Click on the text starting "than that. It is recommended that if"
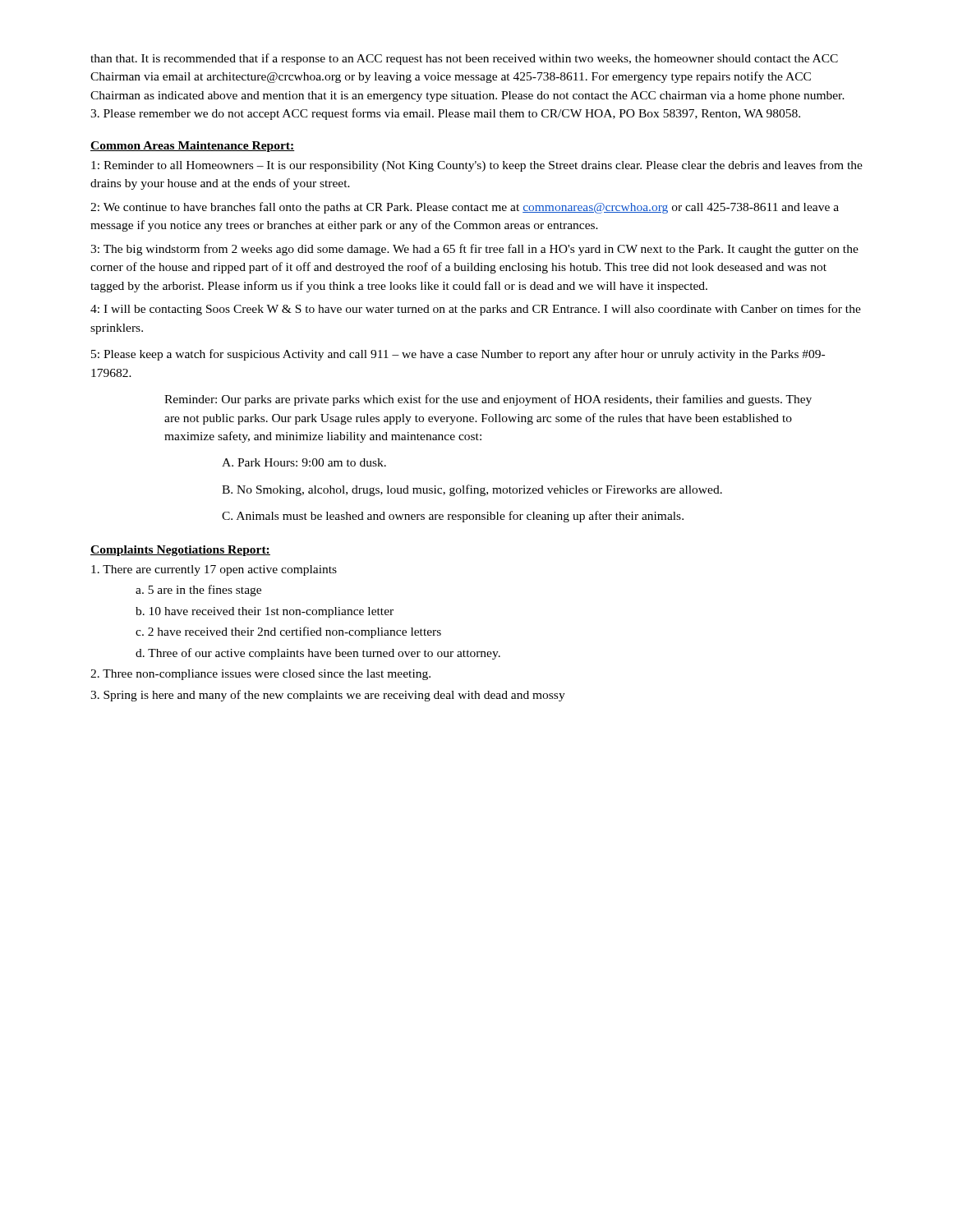The width and height of the screenshot is (953, 1232). coord(476,86)
